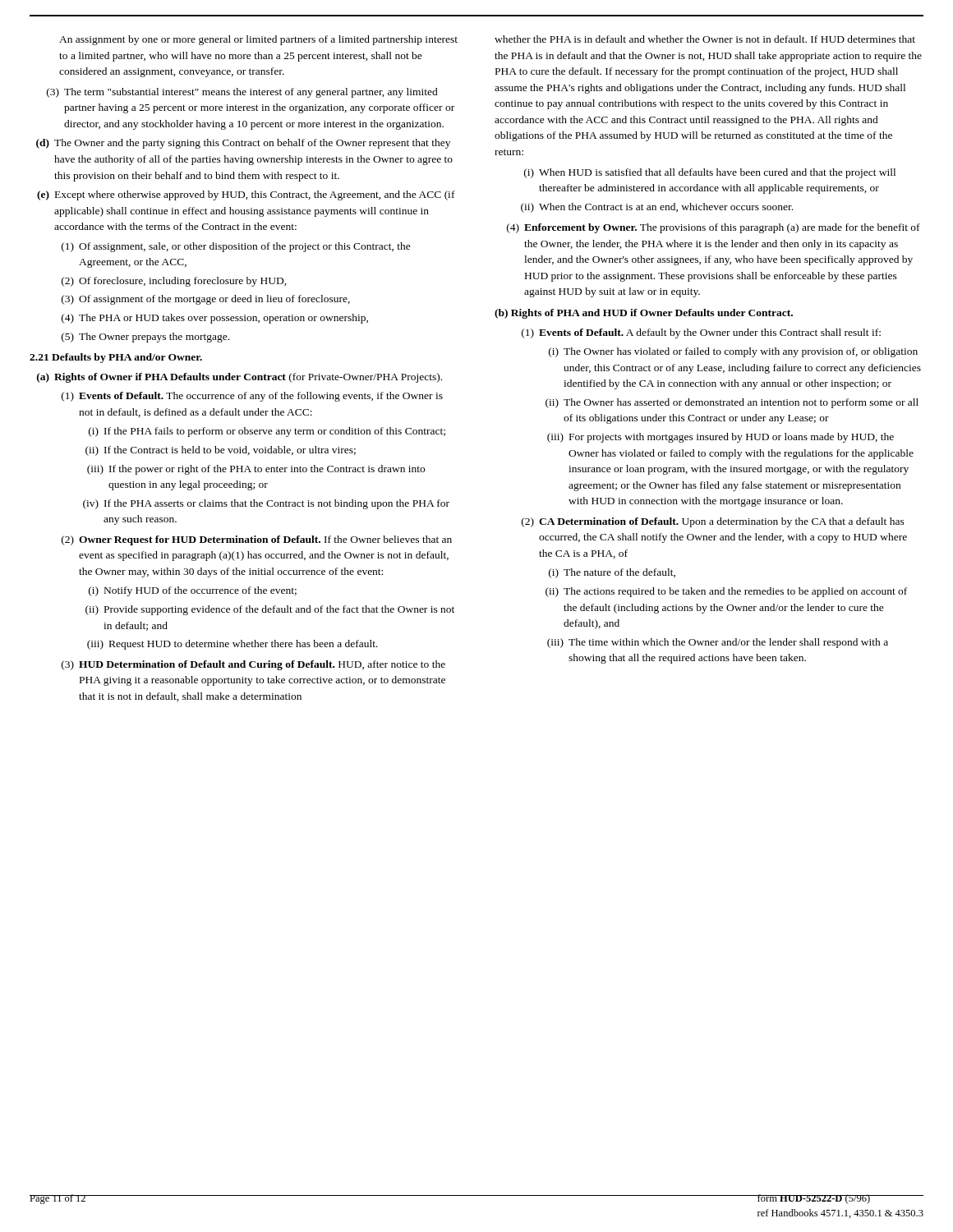Where is the passage that starts "(iii) The time within which the"?
The height and width of the screenshot is (1232, 953).
pos(729,650)
